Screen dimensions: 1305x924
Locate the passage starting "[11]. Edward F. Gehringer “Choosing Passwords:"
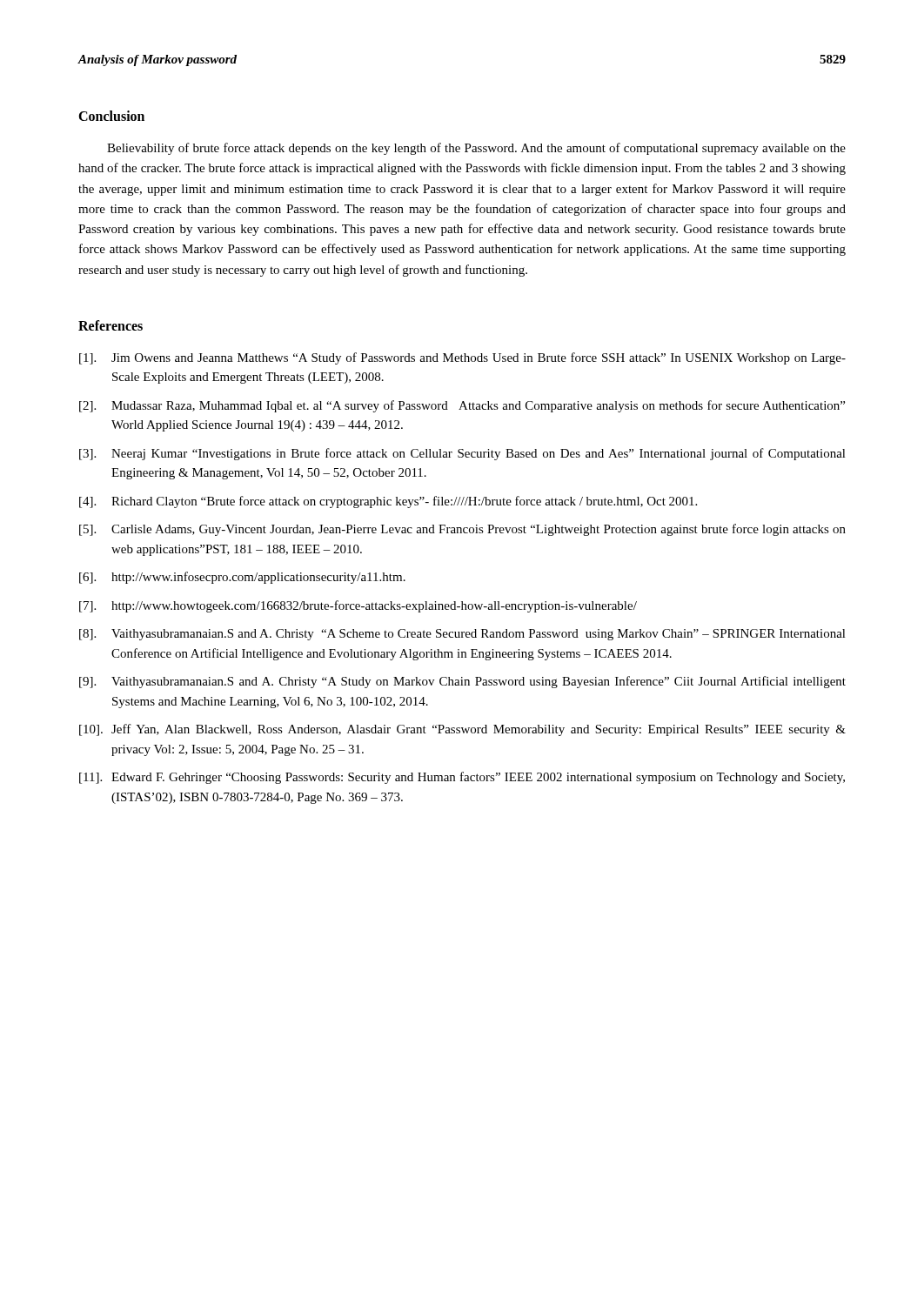point(462,787)
